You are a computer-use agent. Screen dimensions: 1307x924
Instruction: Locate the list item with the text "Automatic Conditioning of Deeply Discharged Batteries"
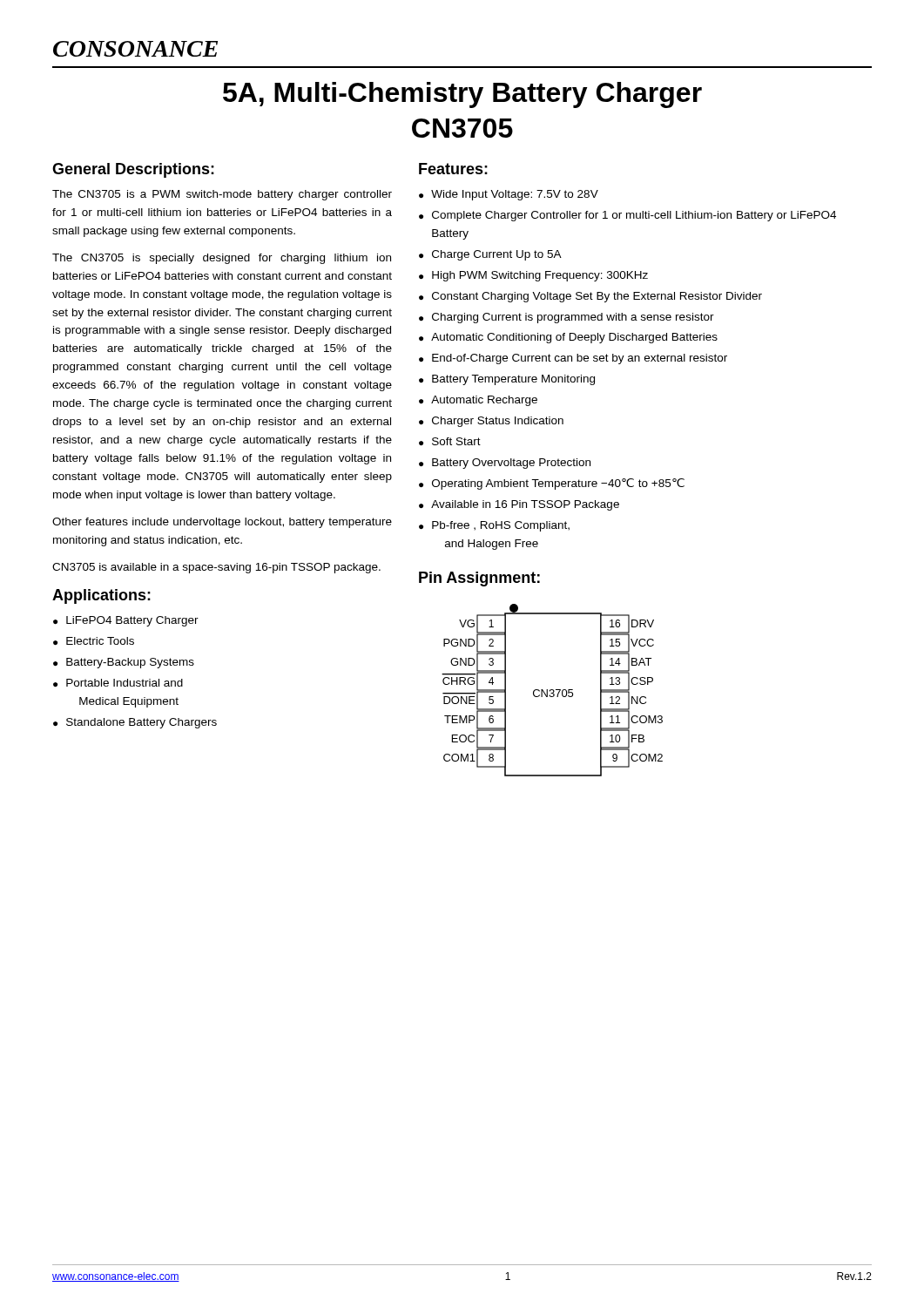pyautogui.click(x=645, y=338)
